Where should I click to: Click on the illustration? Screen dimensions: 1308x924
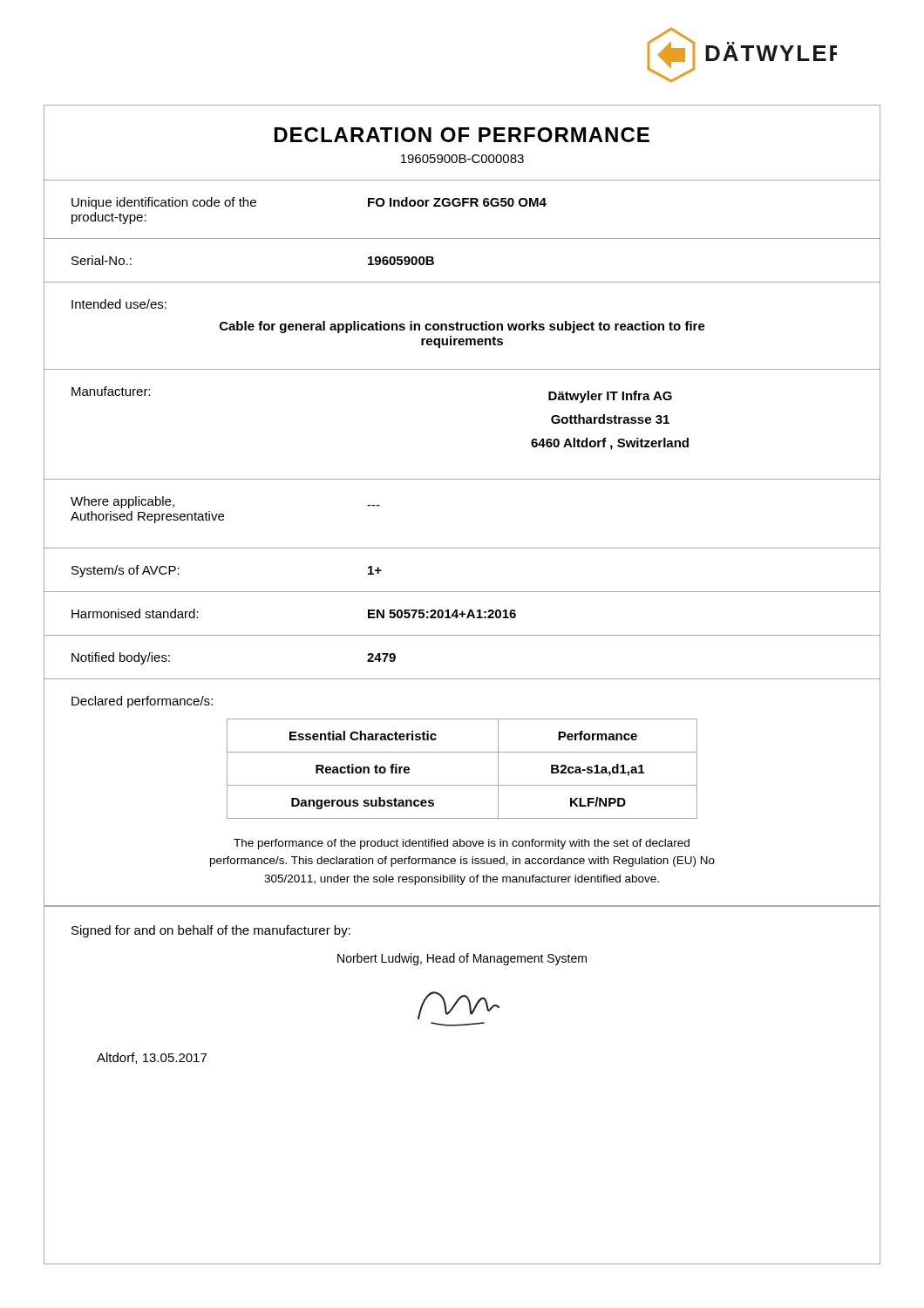click(x=462, y=1007)
